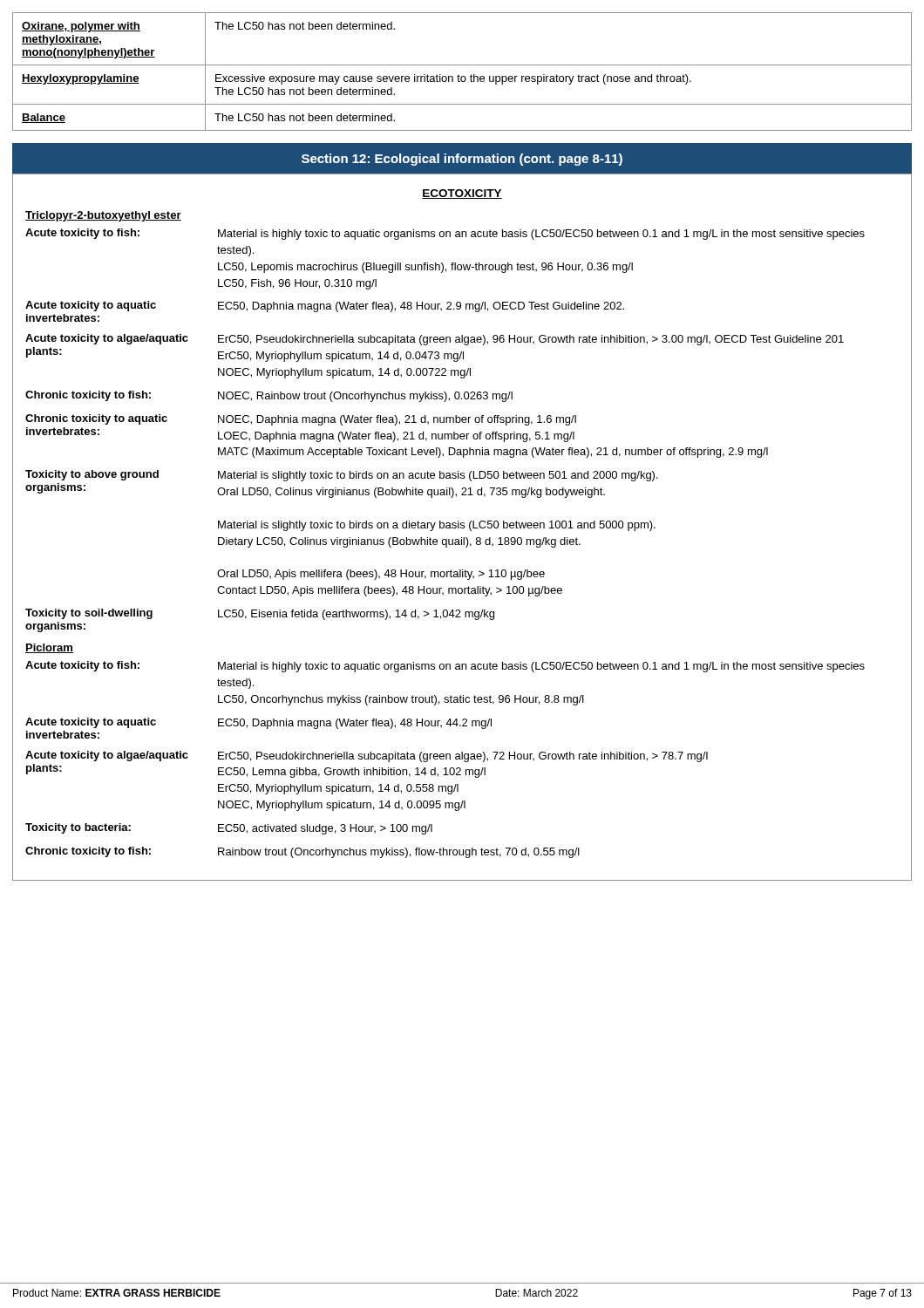Select the table that reads "The LC50 has not"

pos(462,71)
